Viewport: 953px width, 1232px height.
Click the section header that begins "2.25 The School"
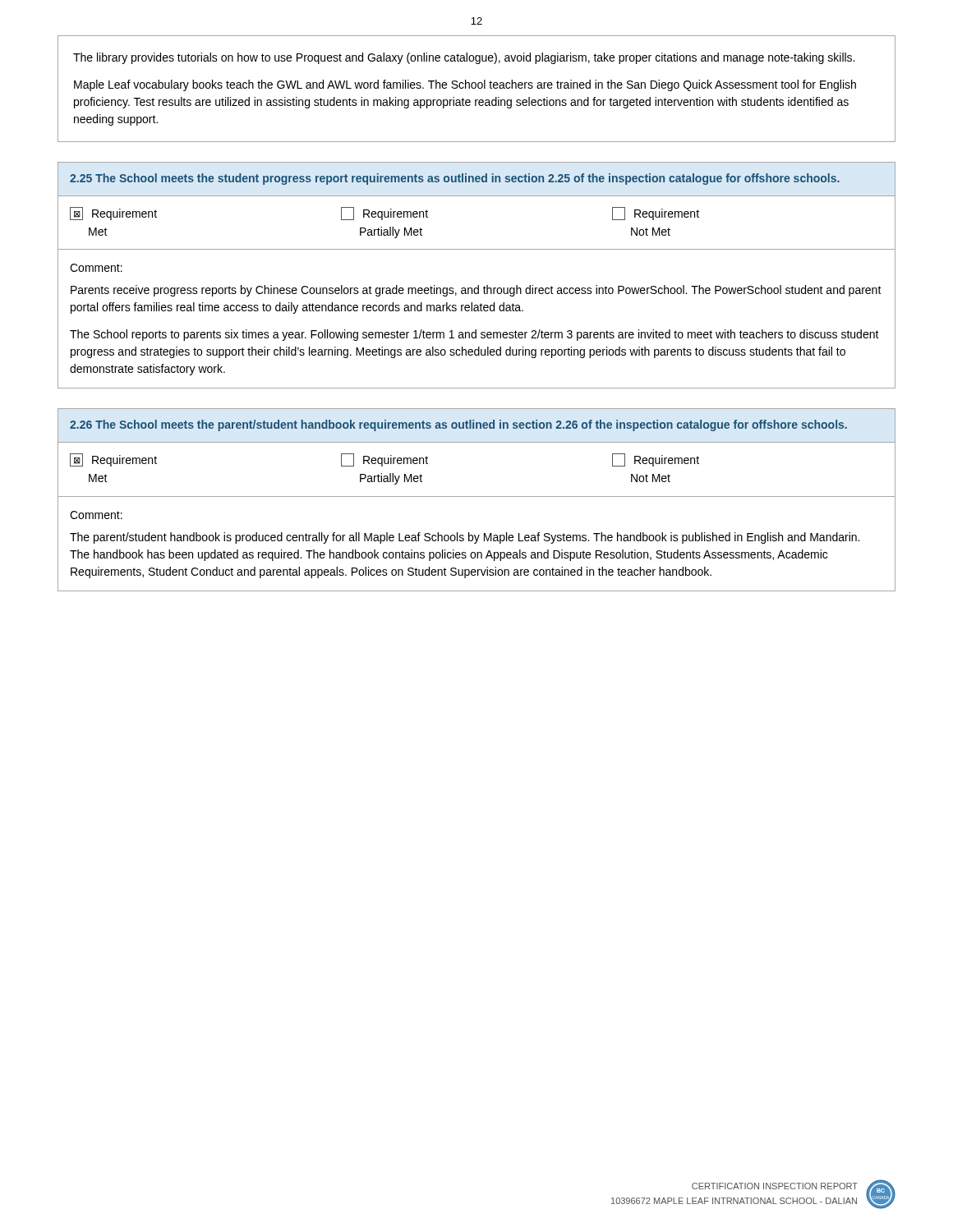pyautogui.click(x=455, y=178)
